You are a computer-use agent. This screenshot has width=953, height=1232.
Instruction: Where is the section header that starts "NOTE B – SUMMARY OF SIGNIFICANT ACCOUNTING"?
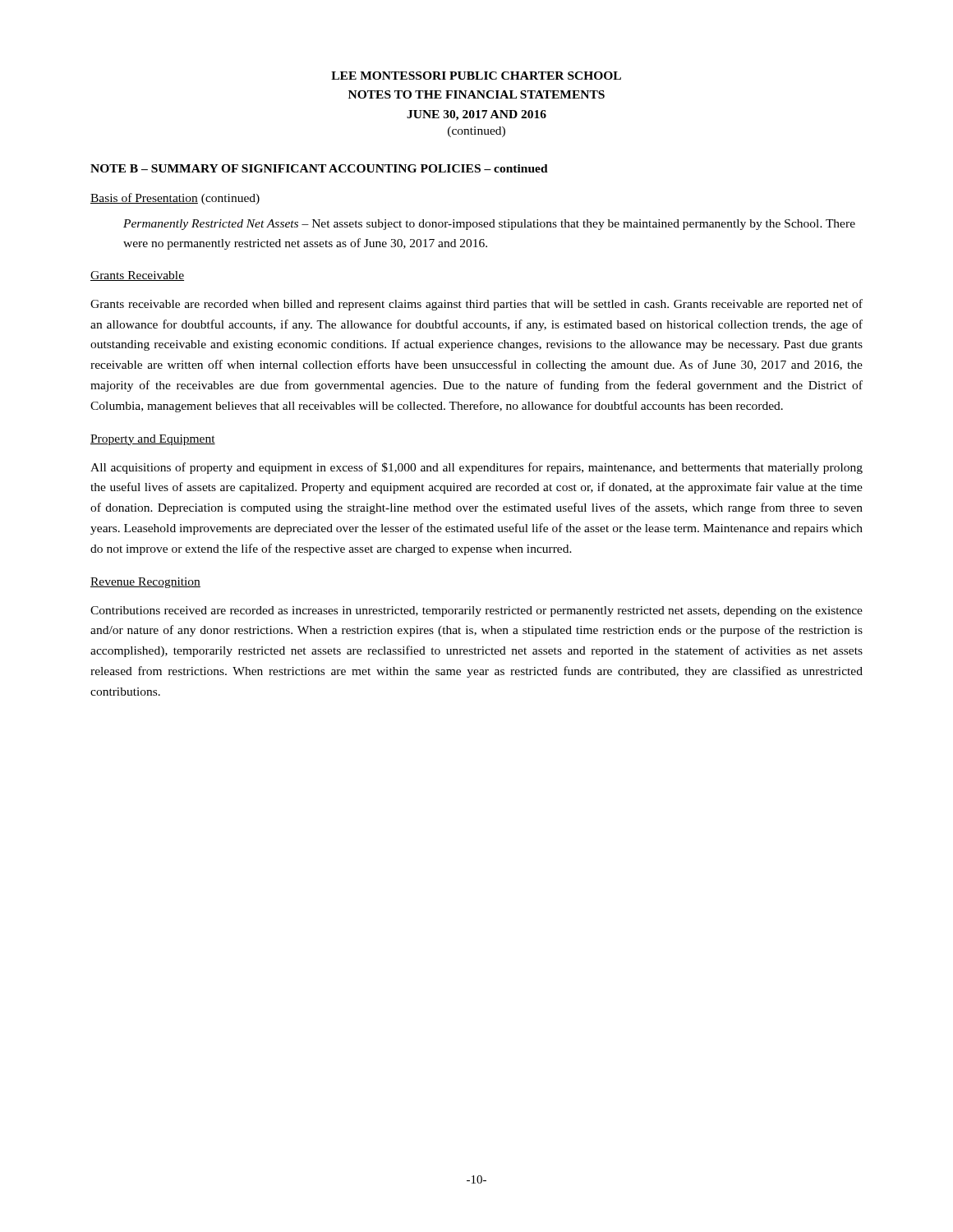coord(319,168)
